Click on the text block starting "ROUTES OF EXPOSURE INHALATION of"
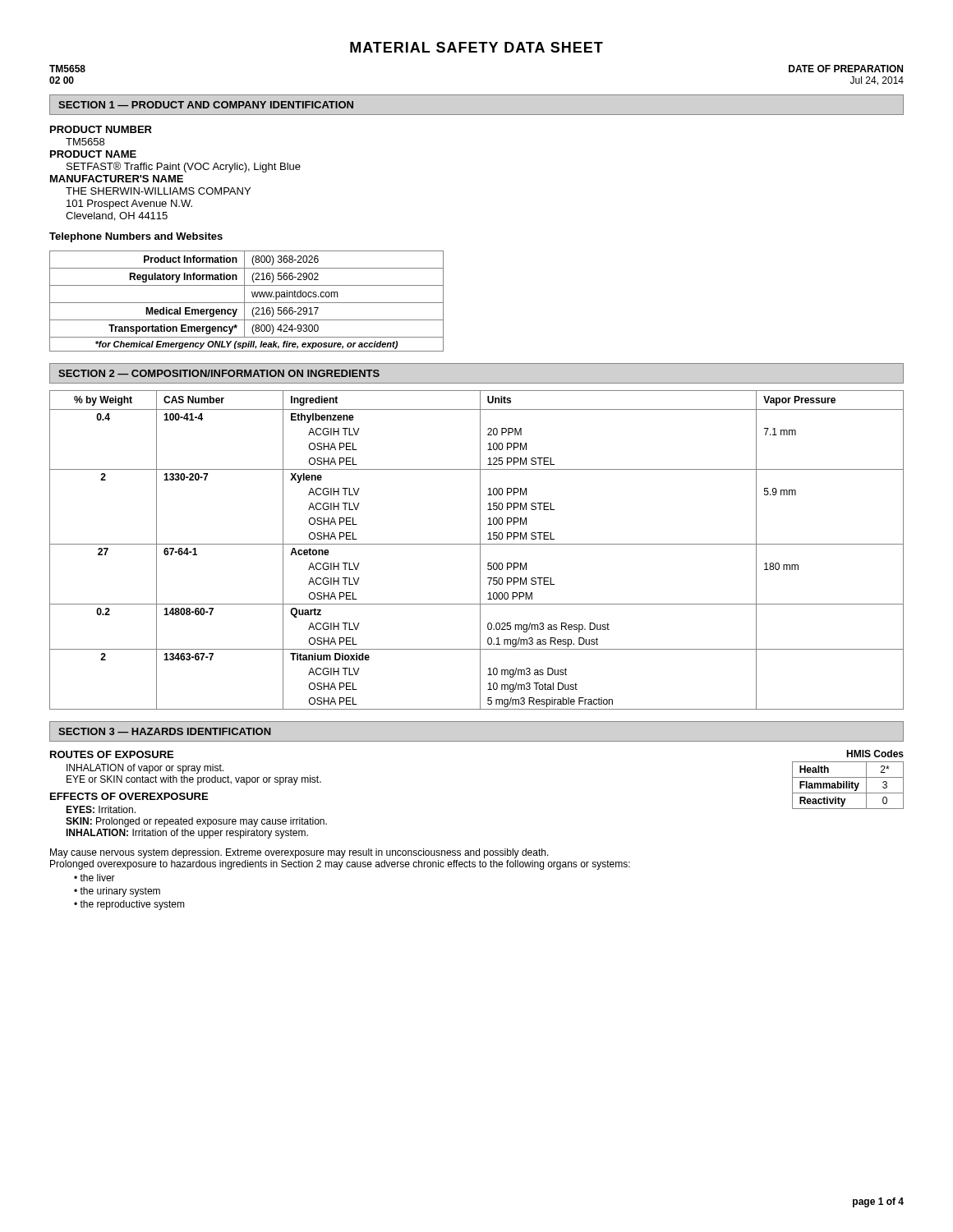The image size is (953, 1232). point(112,754)
